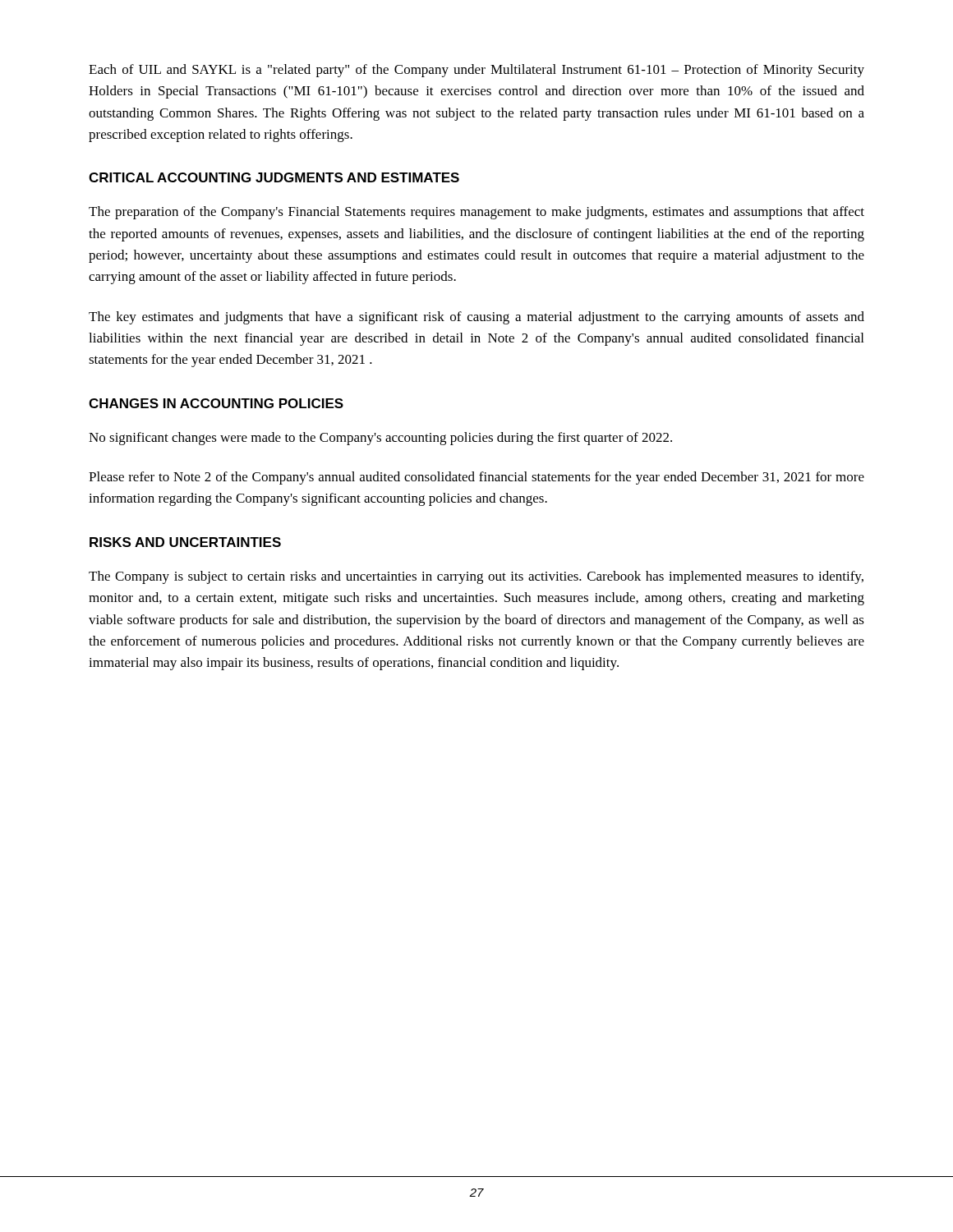
Task: Locate the region starting "CHANGES IN ACCOUNTING POLICIES"
Action: pyautogui.click(x=216, y=404)
